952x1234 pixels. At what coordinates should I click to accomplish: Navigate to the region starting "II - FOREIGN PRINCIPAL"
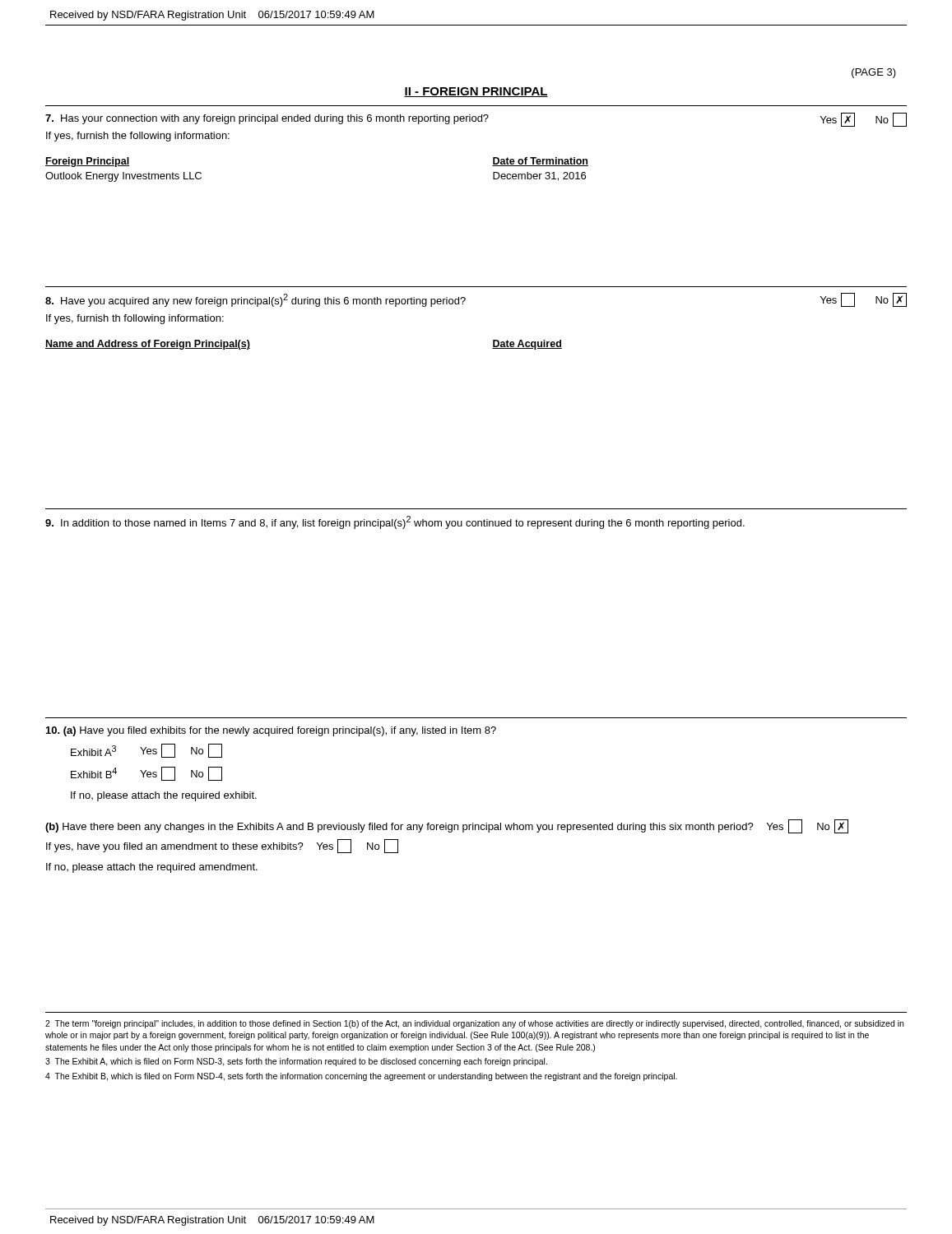[476, 91]
